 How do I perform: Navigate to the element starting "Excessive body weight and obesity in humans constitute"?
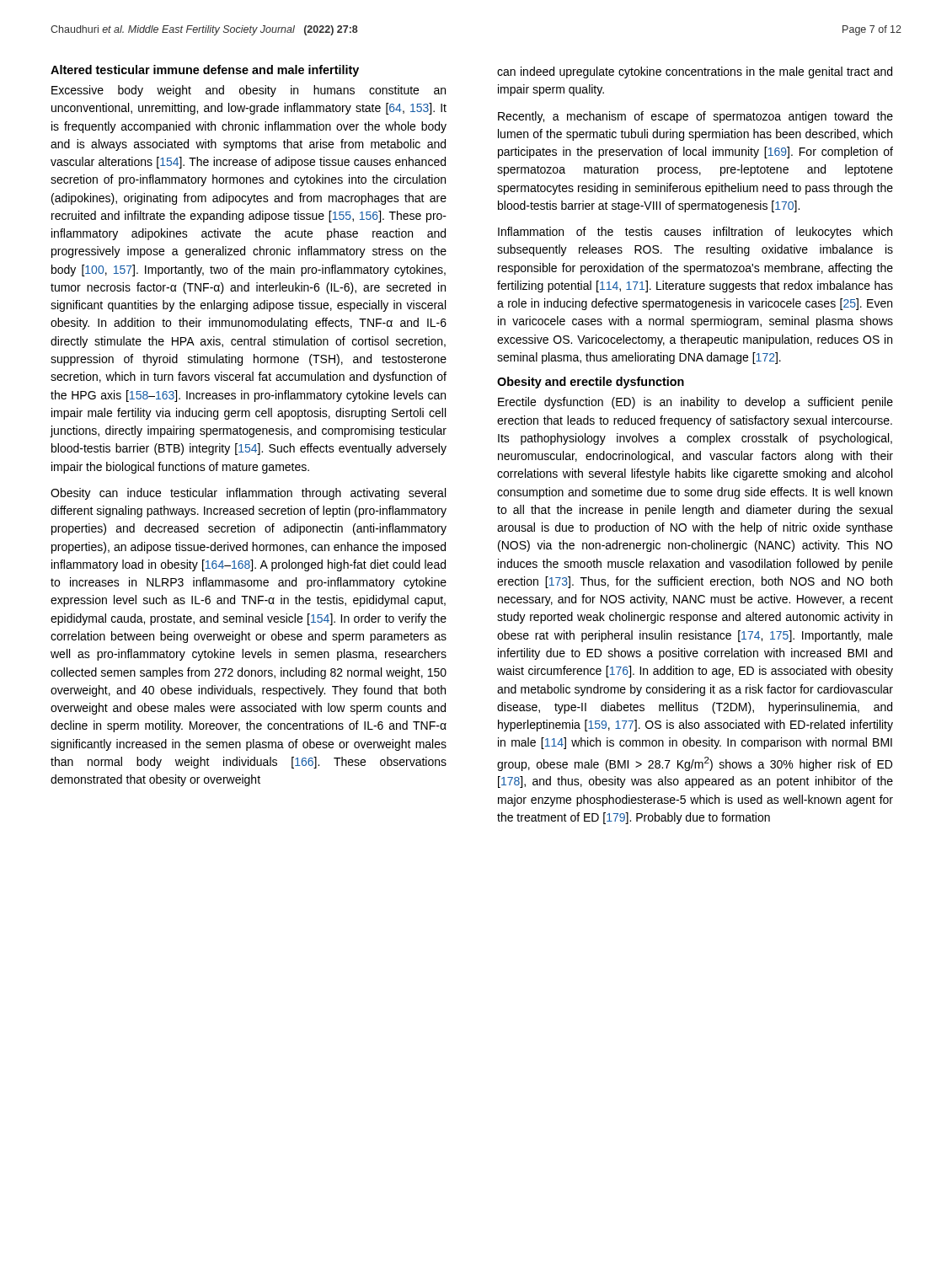point(249,278)
